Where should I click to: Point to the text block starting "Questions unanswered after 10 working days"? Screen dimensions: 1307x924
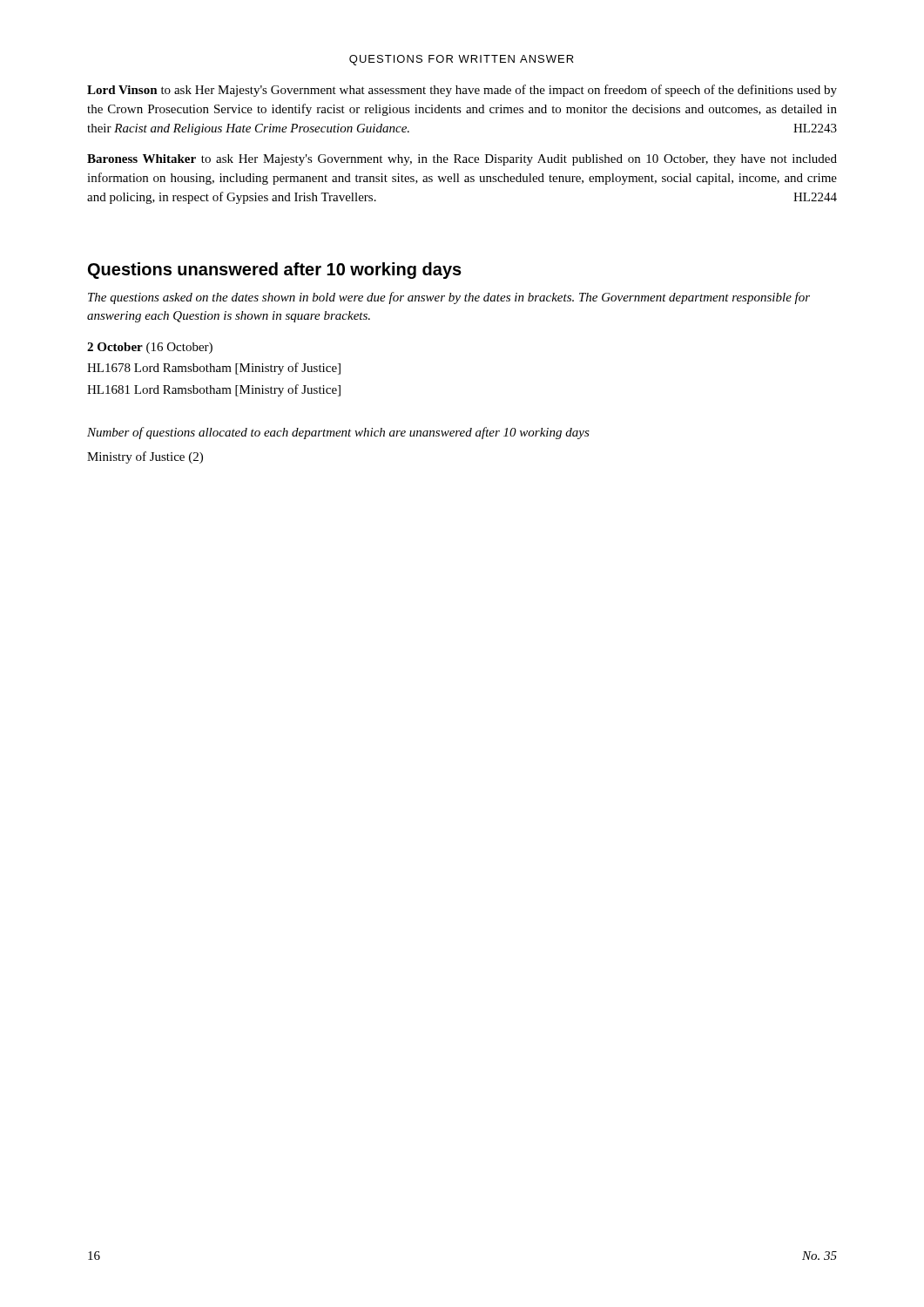pos(274,269)
